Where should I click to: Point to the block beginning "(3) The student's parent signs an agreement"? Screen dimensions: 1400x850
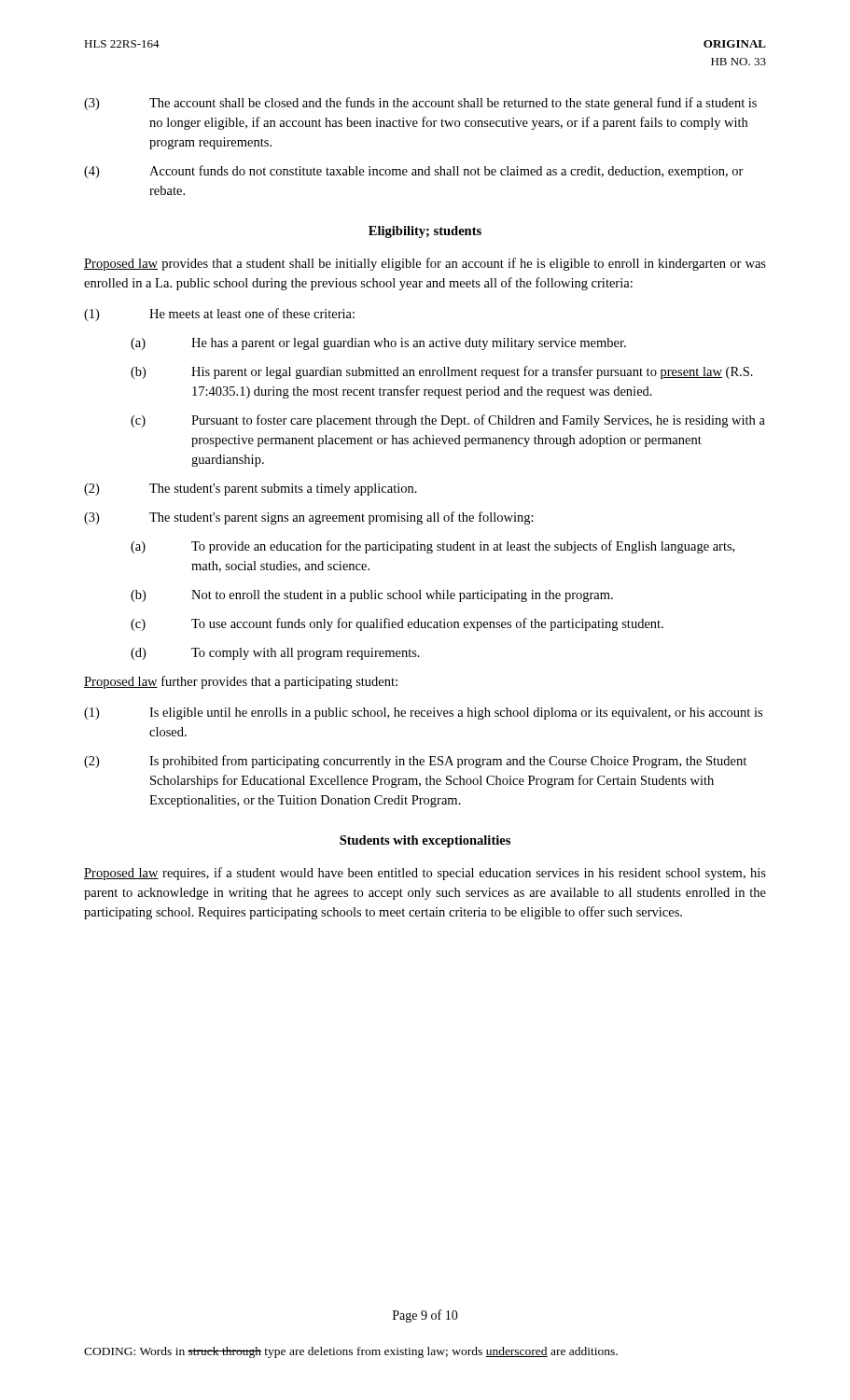point(425,518)
